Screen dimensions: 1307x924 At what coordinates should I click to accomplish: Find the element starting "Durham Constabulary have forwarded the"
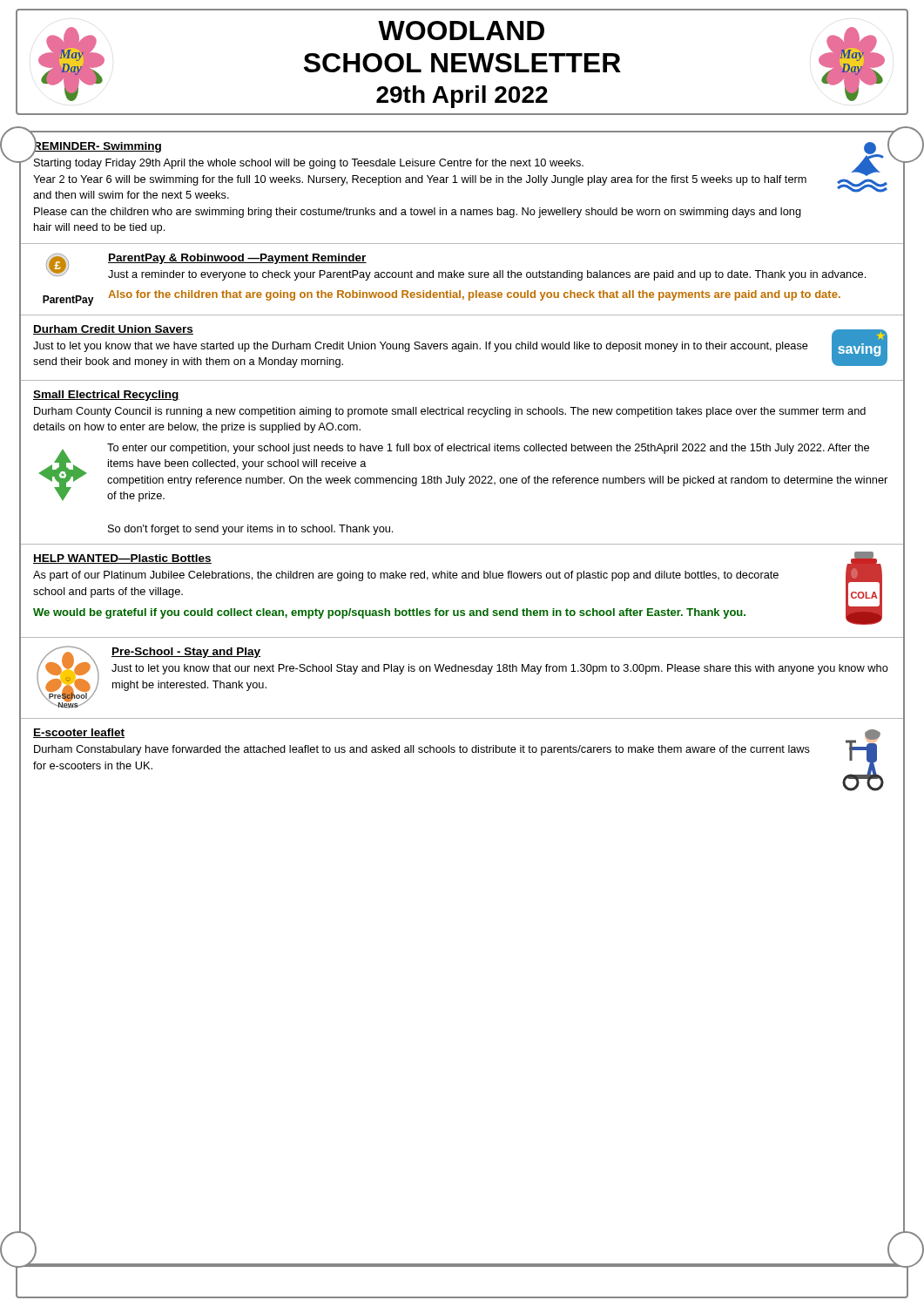pos(421,757)
